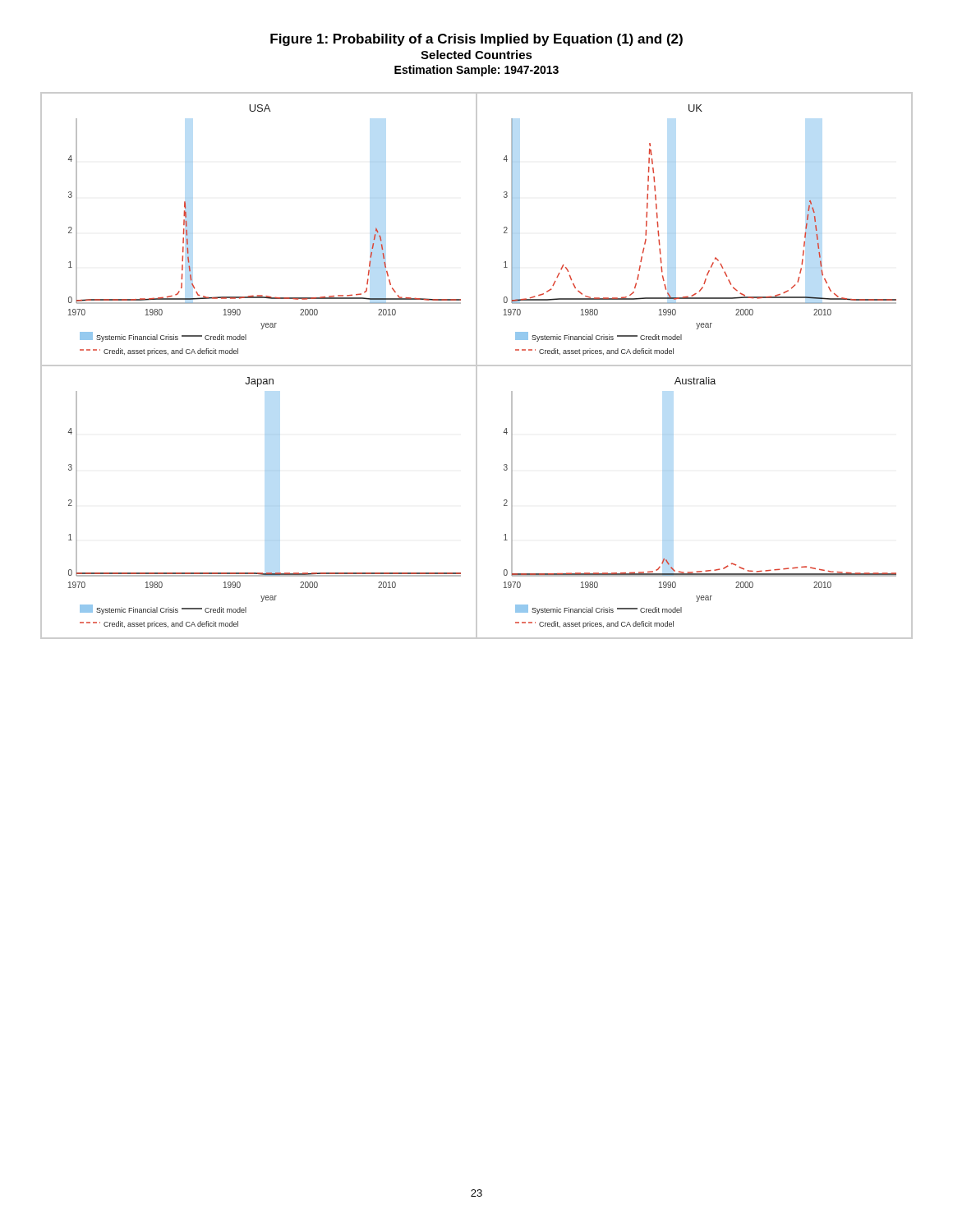Point to the text block starting "Figure 1: Probability of a Crisis"

coord(476,39)
